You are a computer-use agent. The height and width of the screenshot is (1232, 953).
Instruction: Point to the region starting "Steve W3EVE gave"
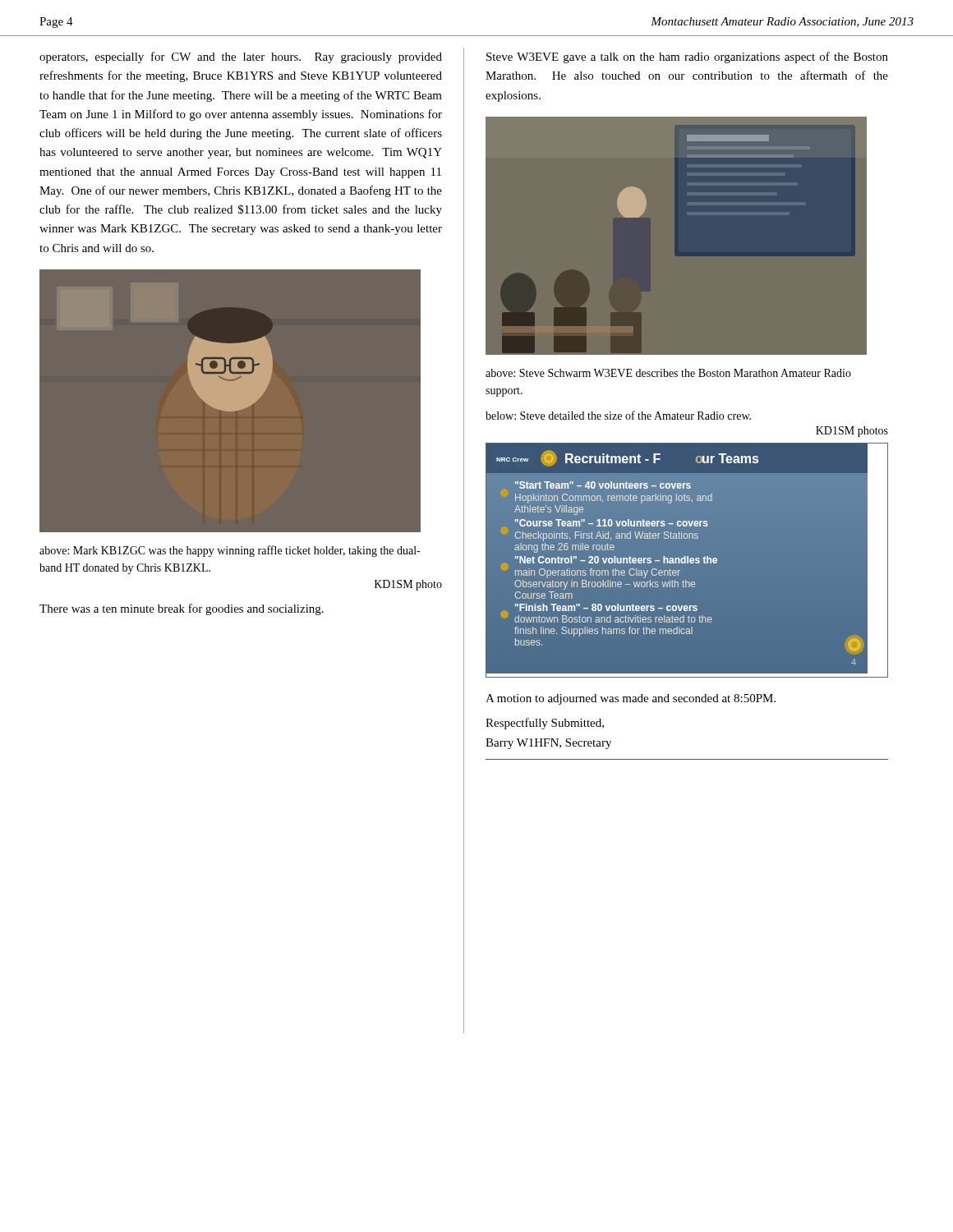coord(687,76)
